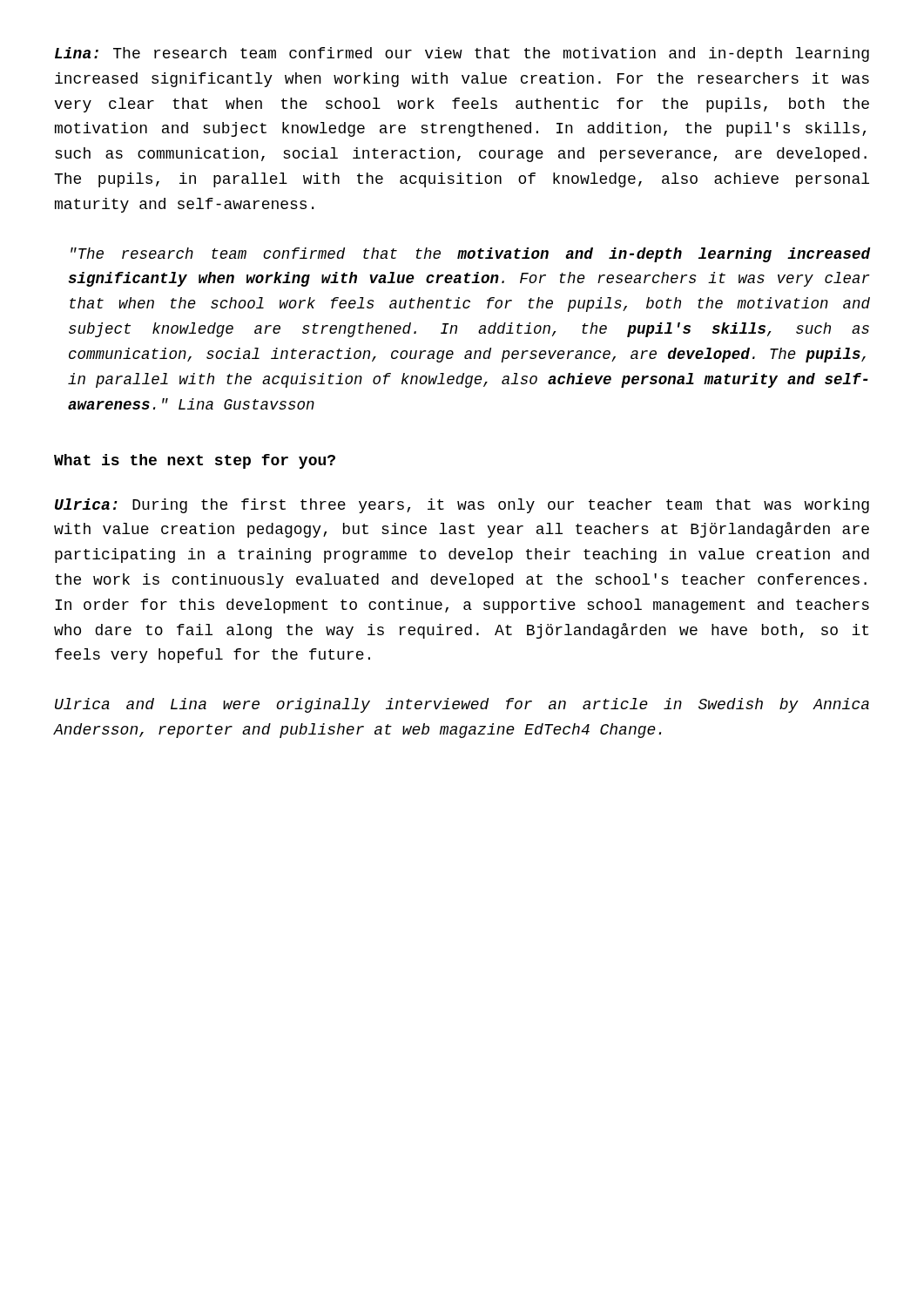Point to the block beginning "Ulrica: During the first three years, it was"

(462, 580)
